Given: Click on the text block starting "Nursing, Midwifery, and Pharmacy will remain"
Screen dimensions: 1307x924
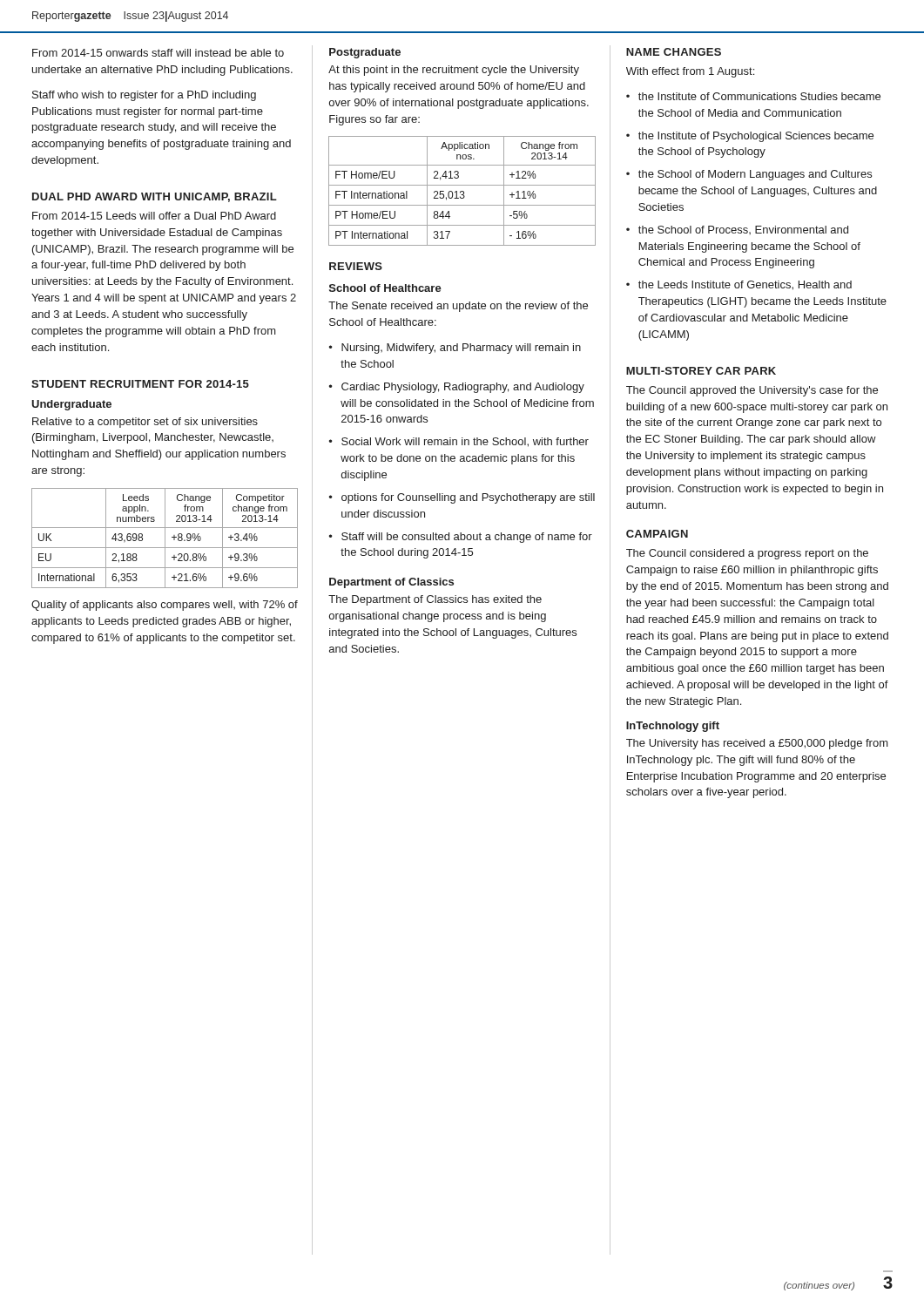Looking at the screenshot, I should (459, 356).
